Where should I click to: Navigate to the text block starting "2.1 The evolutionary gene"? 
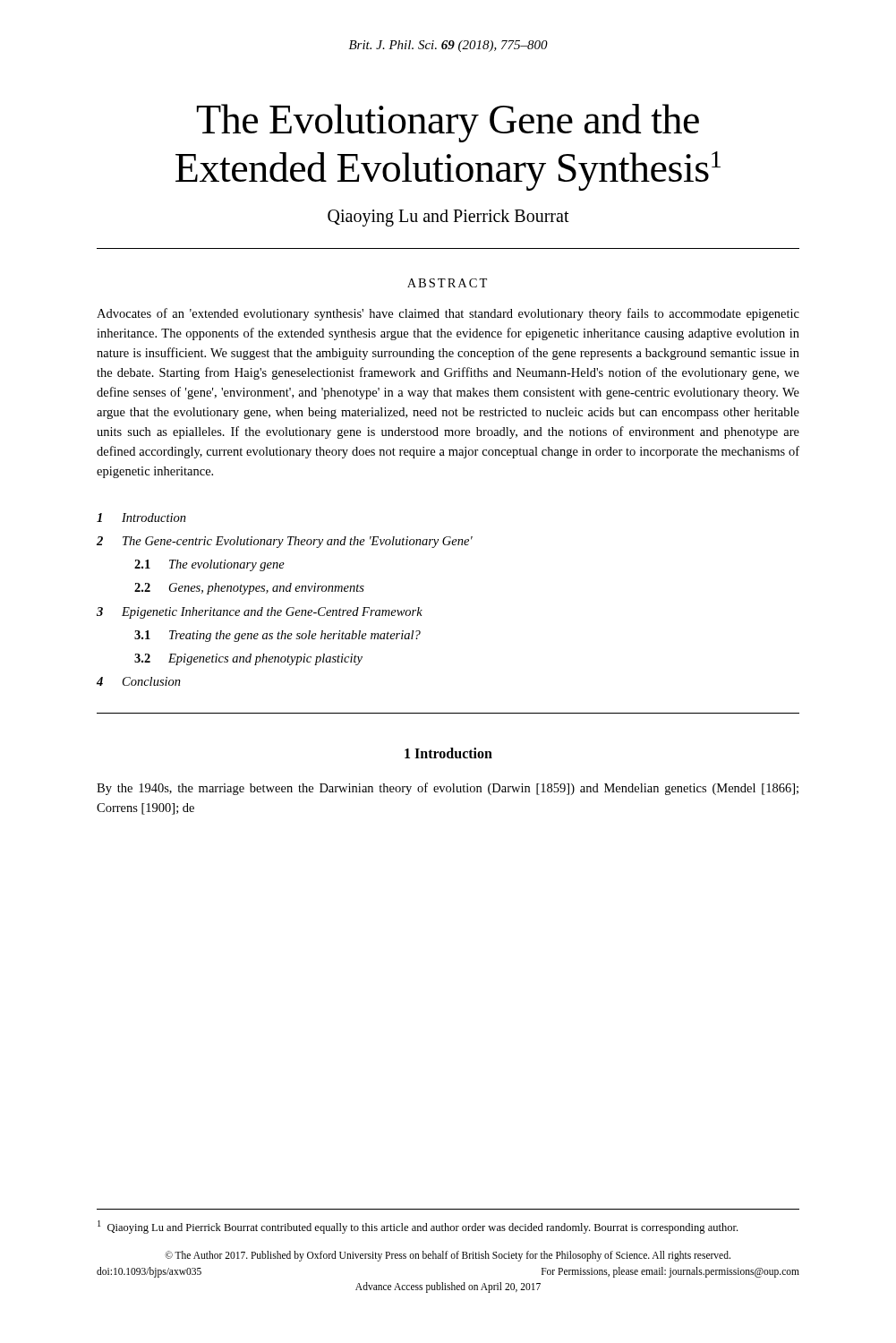[x=209, y=564]
